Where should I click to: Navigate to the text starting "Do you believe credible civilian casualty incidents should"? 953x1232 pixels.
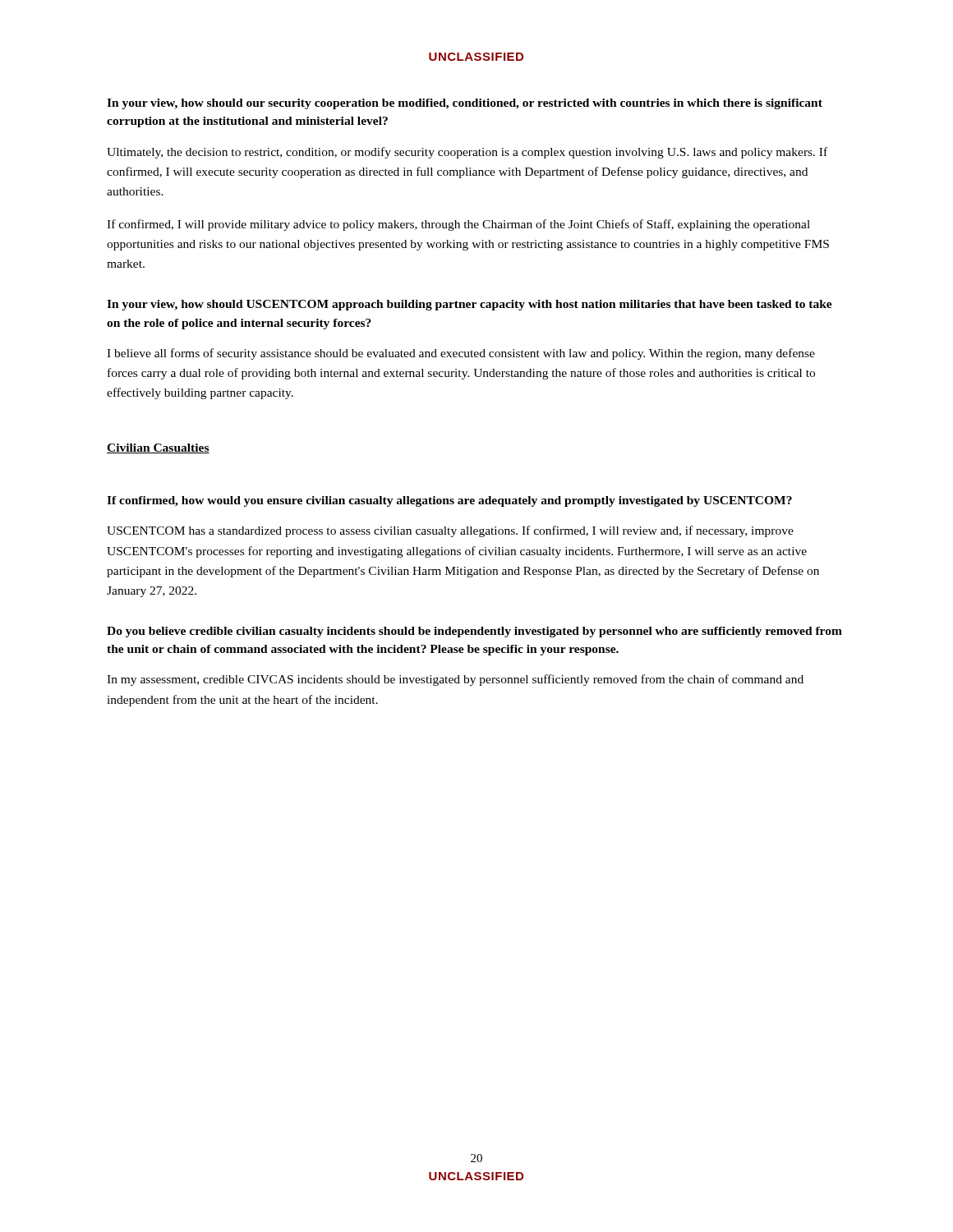[x=474, y=639]
